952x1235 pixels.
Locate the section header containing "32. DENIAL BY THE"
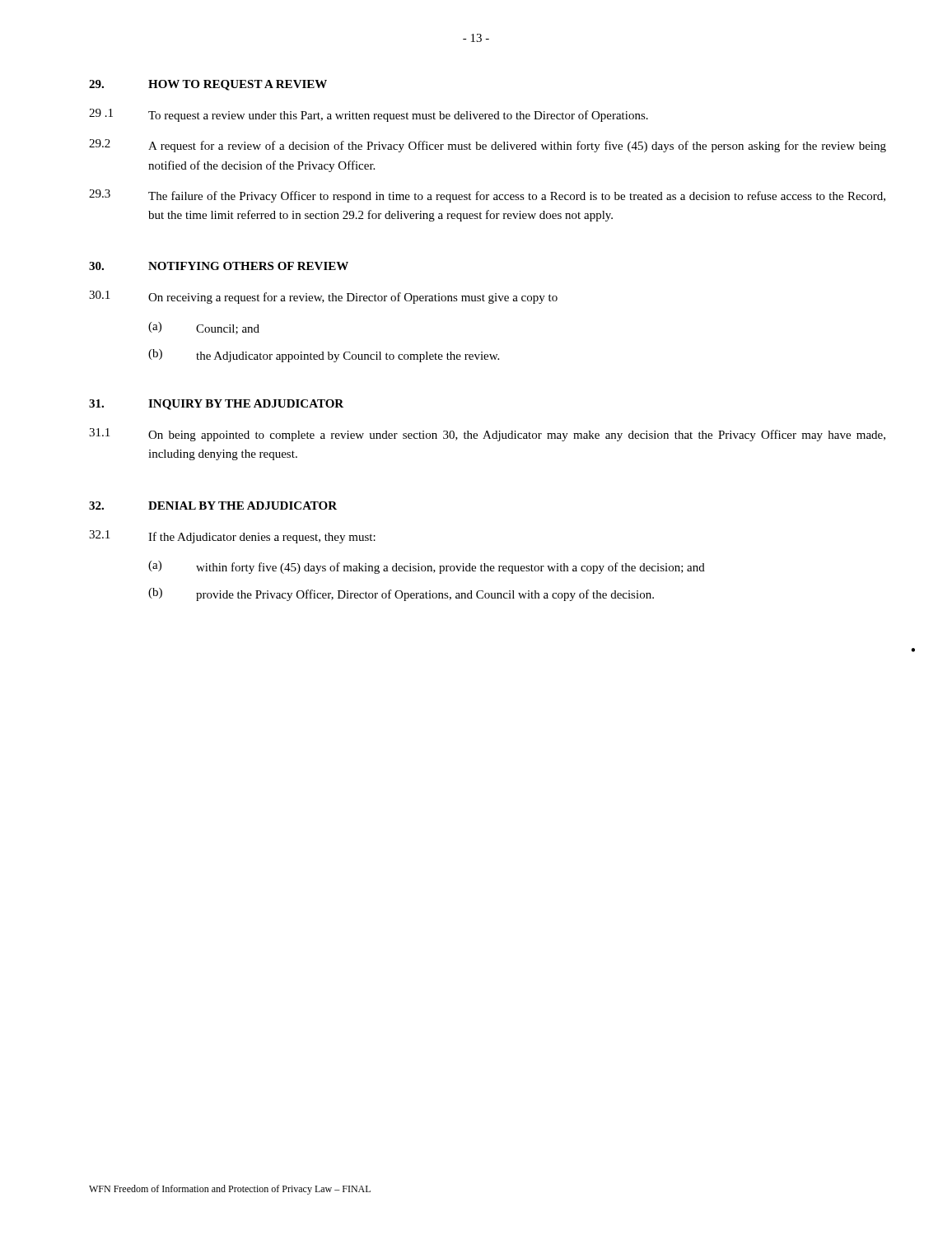coord(213,506)
